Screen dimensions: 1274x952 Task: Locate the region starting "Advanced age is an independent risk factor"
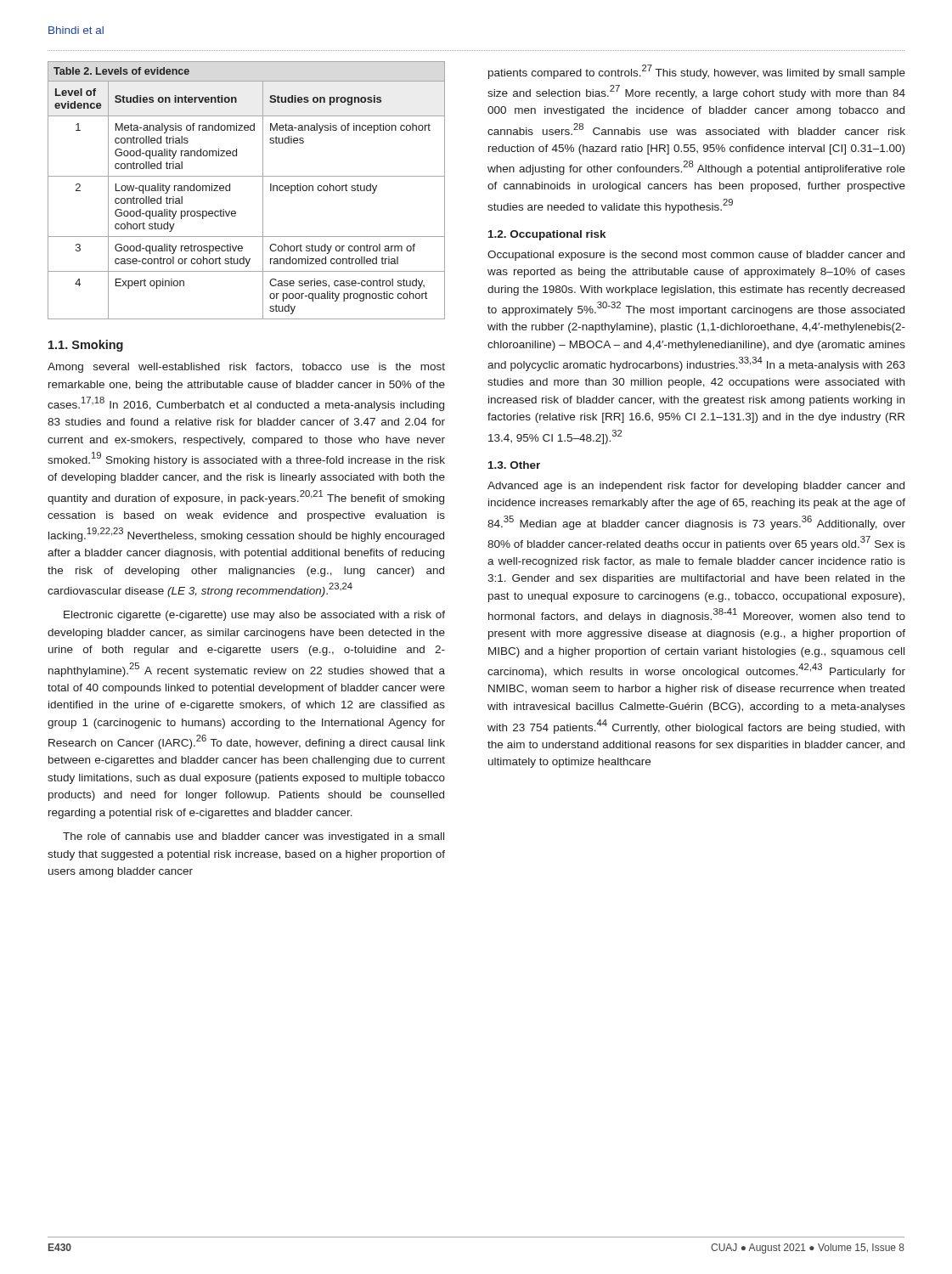click(x=696, y=624)
